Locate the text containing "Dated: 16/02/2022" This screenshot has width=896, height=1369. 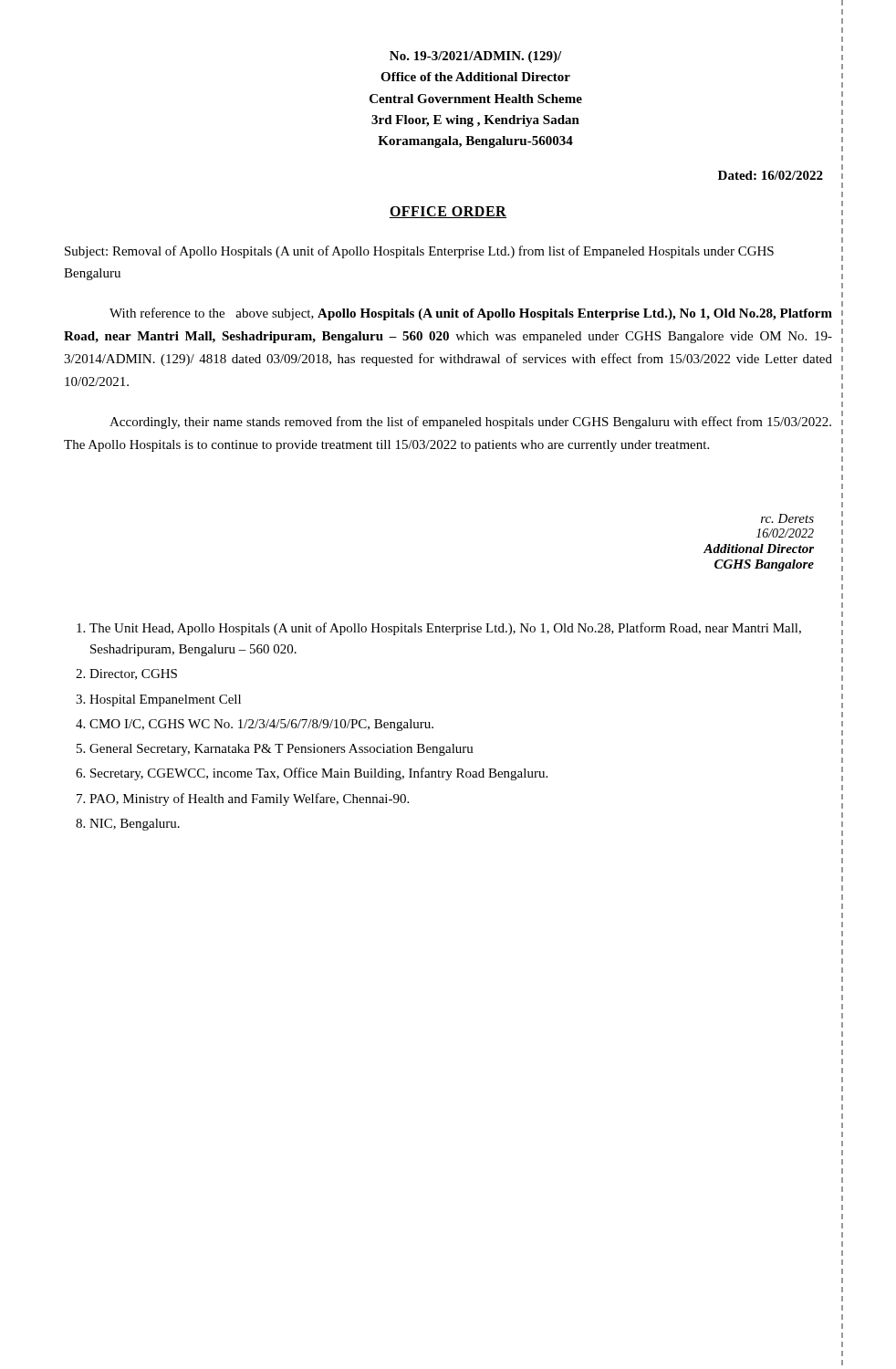point(770,175)
